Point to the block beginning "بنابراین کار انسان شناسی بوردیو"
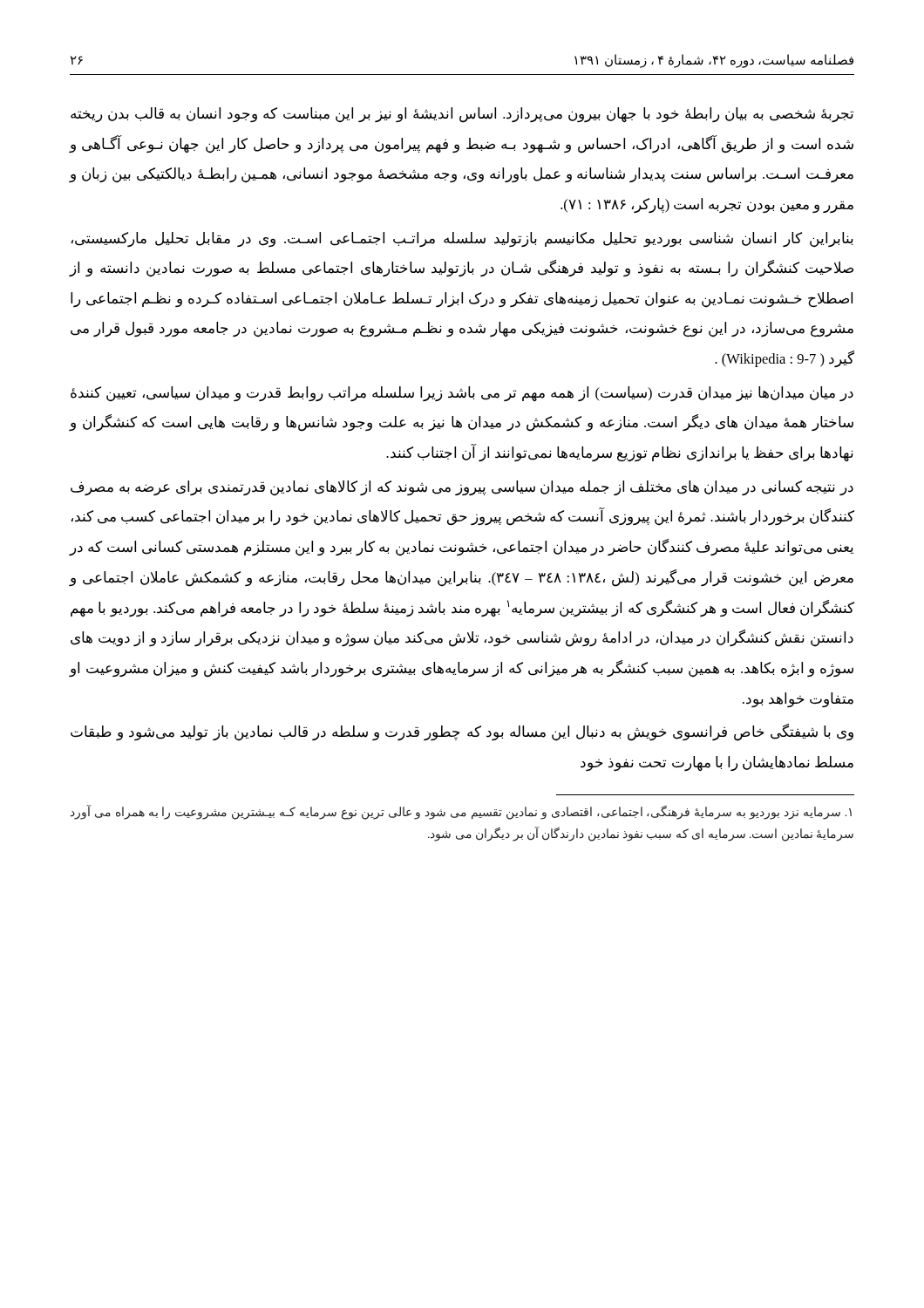The width and height of the screenshot is (924, 1308). point(462,299)
